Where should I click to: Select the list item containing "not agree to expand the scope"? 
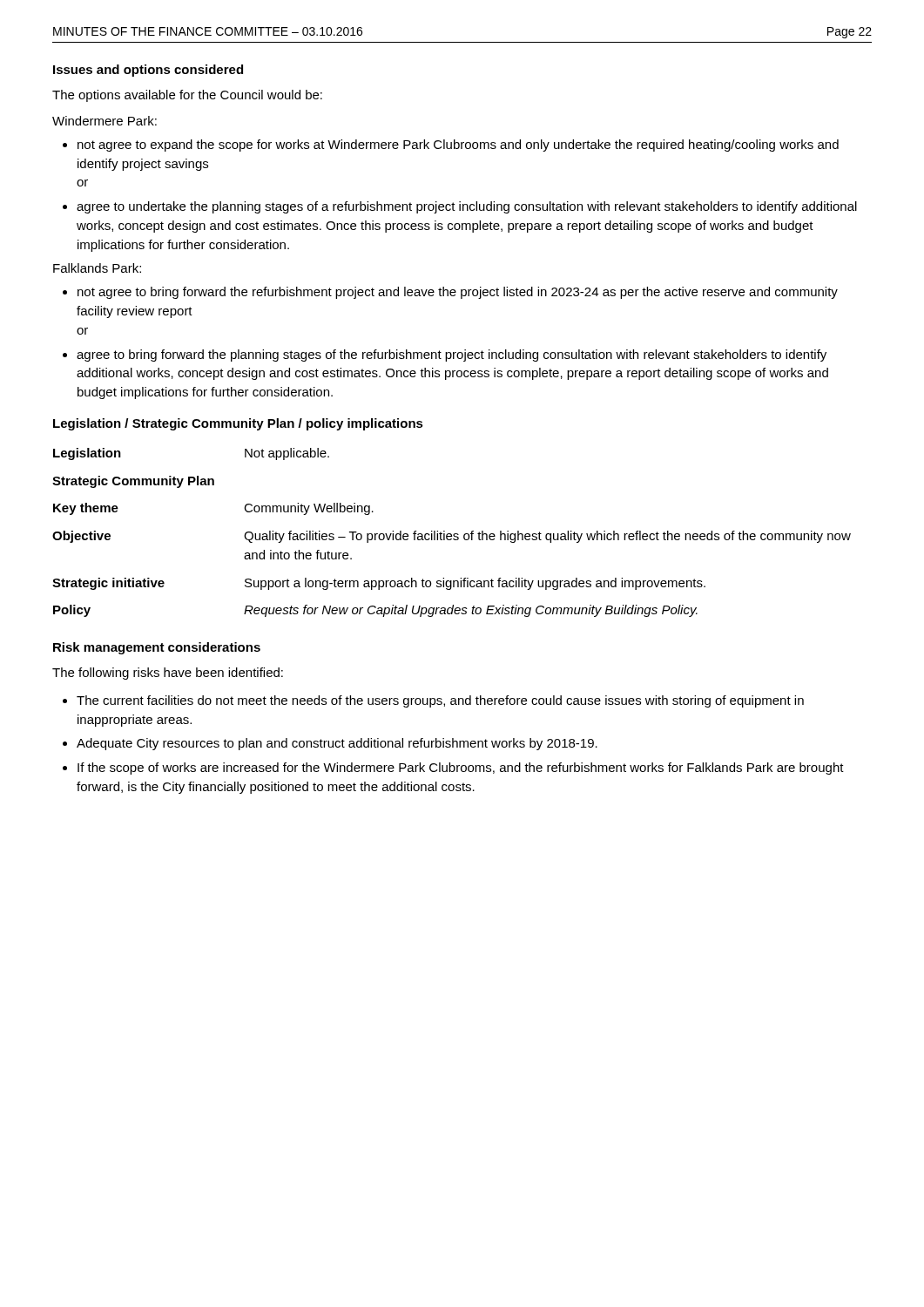[x=458, y=146]
